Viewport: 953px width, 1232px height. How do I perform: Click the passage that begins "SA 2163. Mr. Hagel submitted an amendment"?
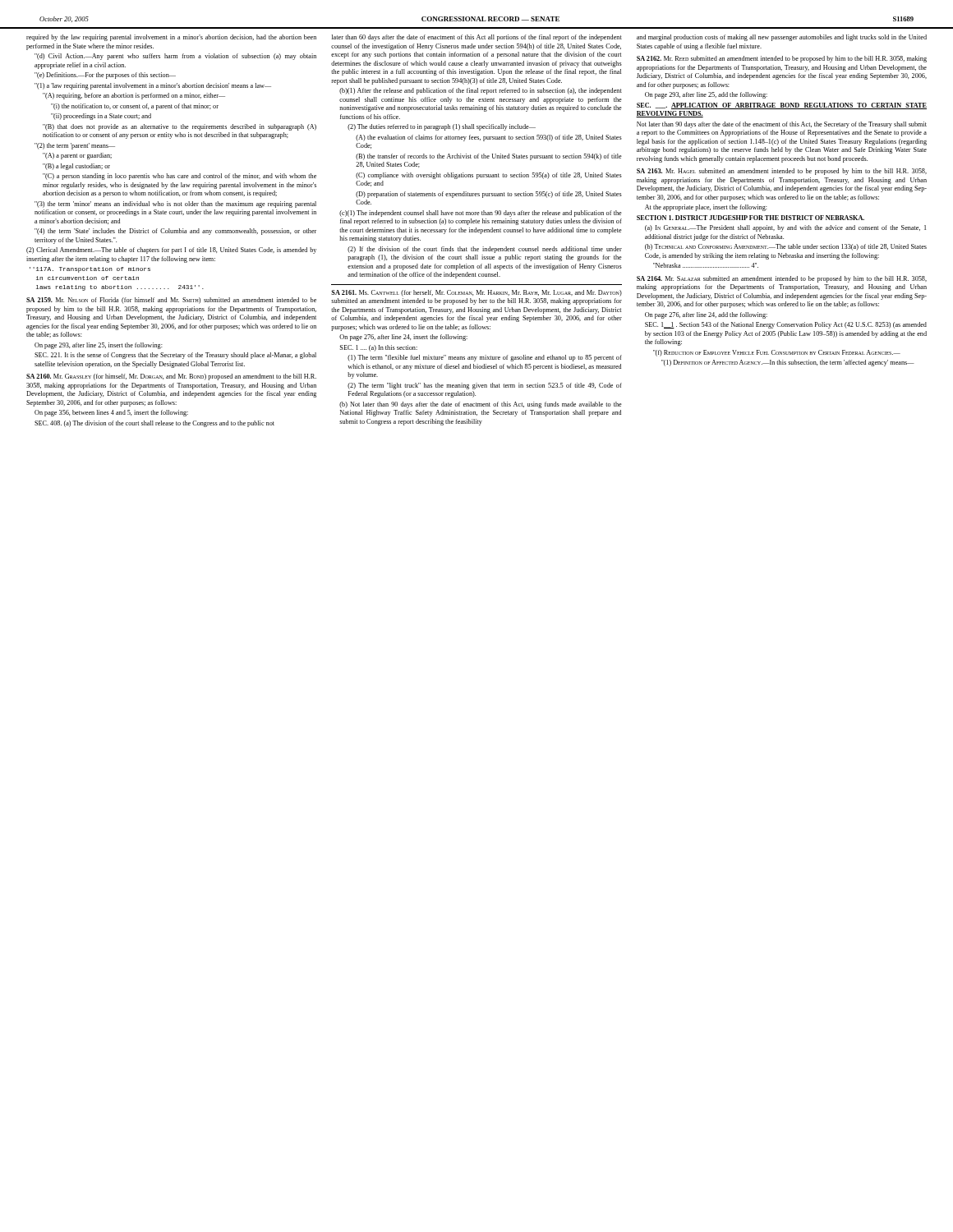(782, 219)
